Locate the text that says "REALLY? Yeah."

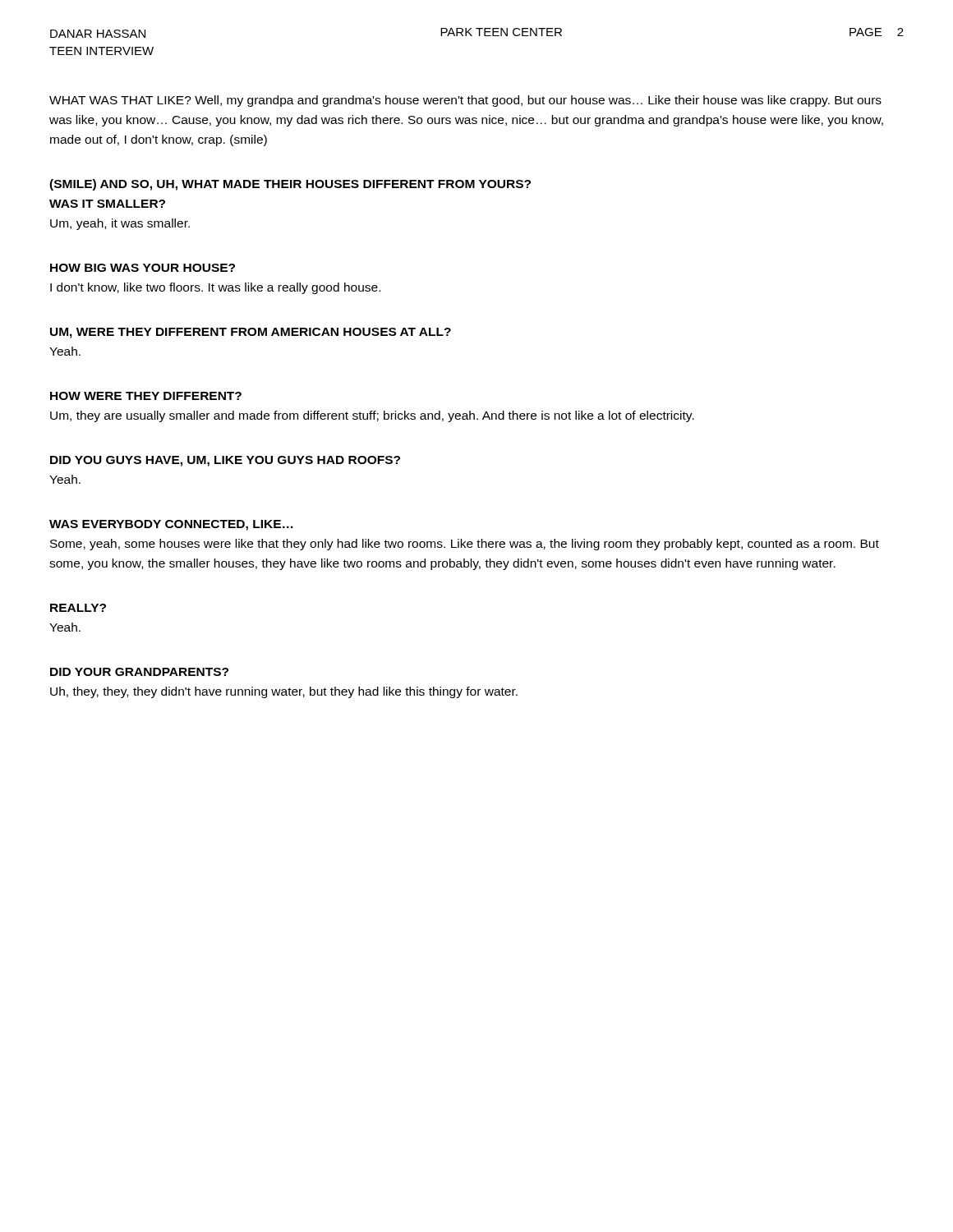tap(78, 608)
